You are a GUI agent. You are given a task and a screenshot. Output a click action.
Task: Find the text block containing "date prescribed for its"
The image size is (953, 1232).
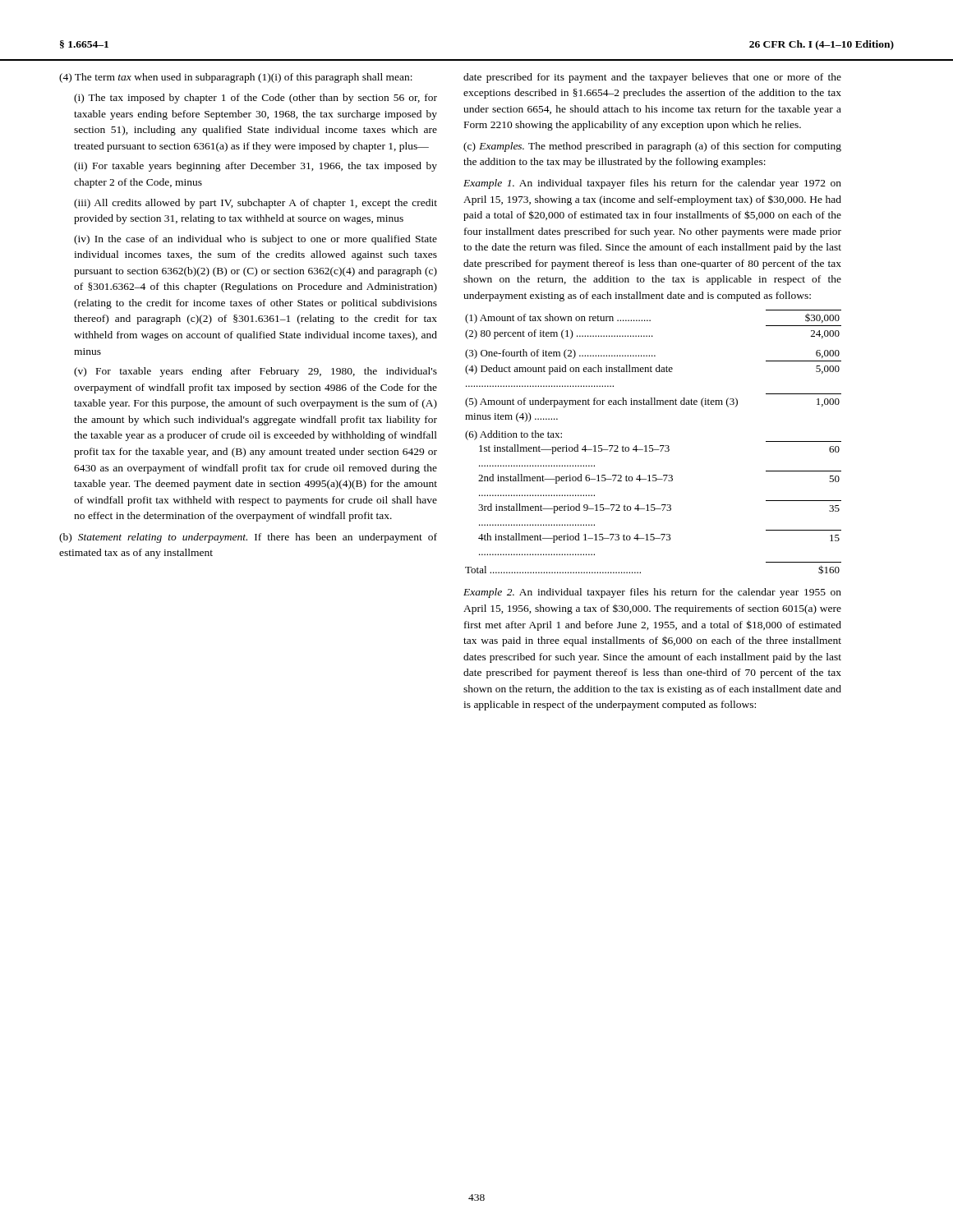(x=652, y=101)
